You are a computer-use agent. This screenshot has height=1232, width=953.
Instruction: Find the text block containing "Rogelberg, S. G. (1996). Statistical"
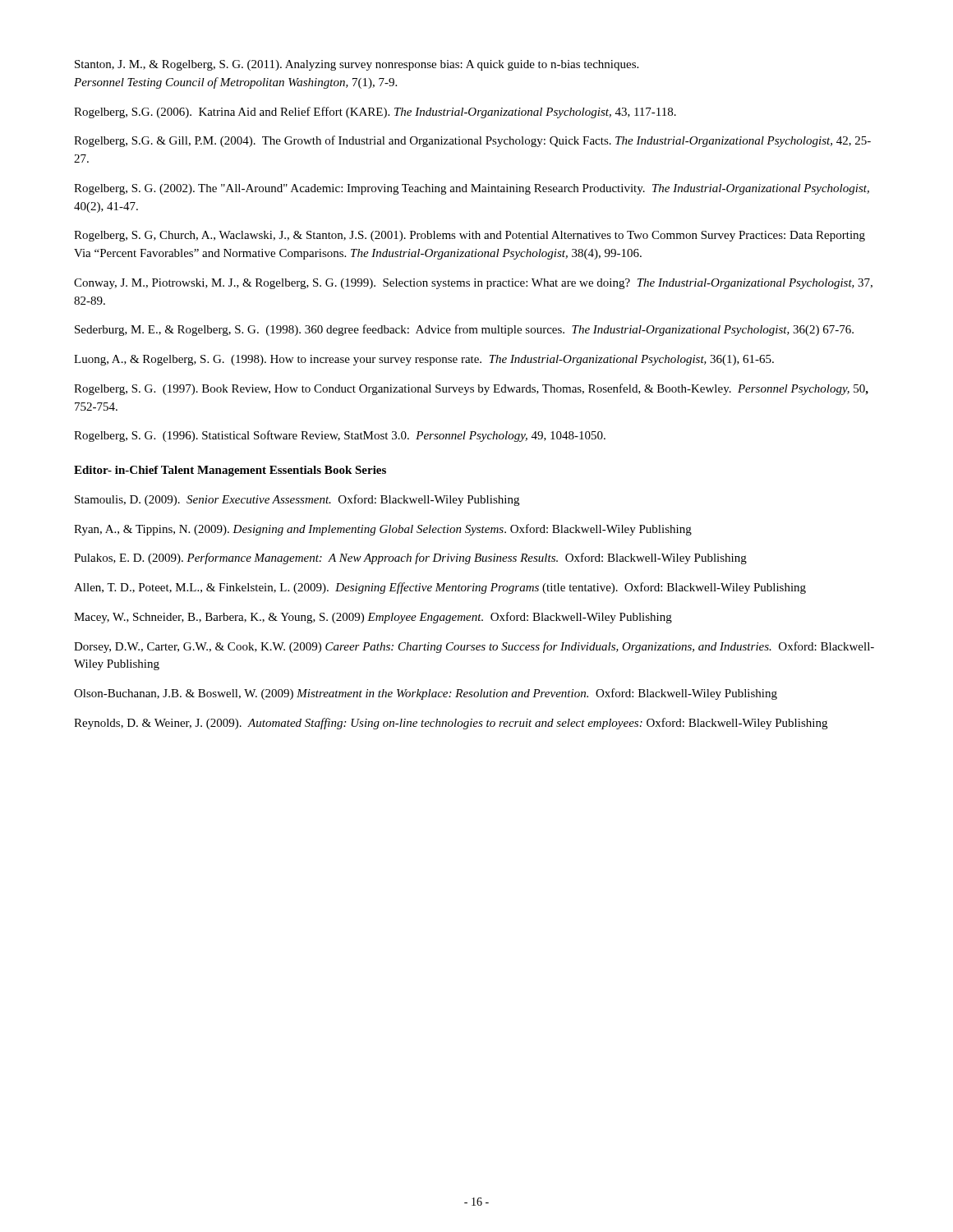340,436
